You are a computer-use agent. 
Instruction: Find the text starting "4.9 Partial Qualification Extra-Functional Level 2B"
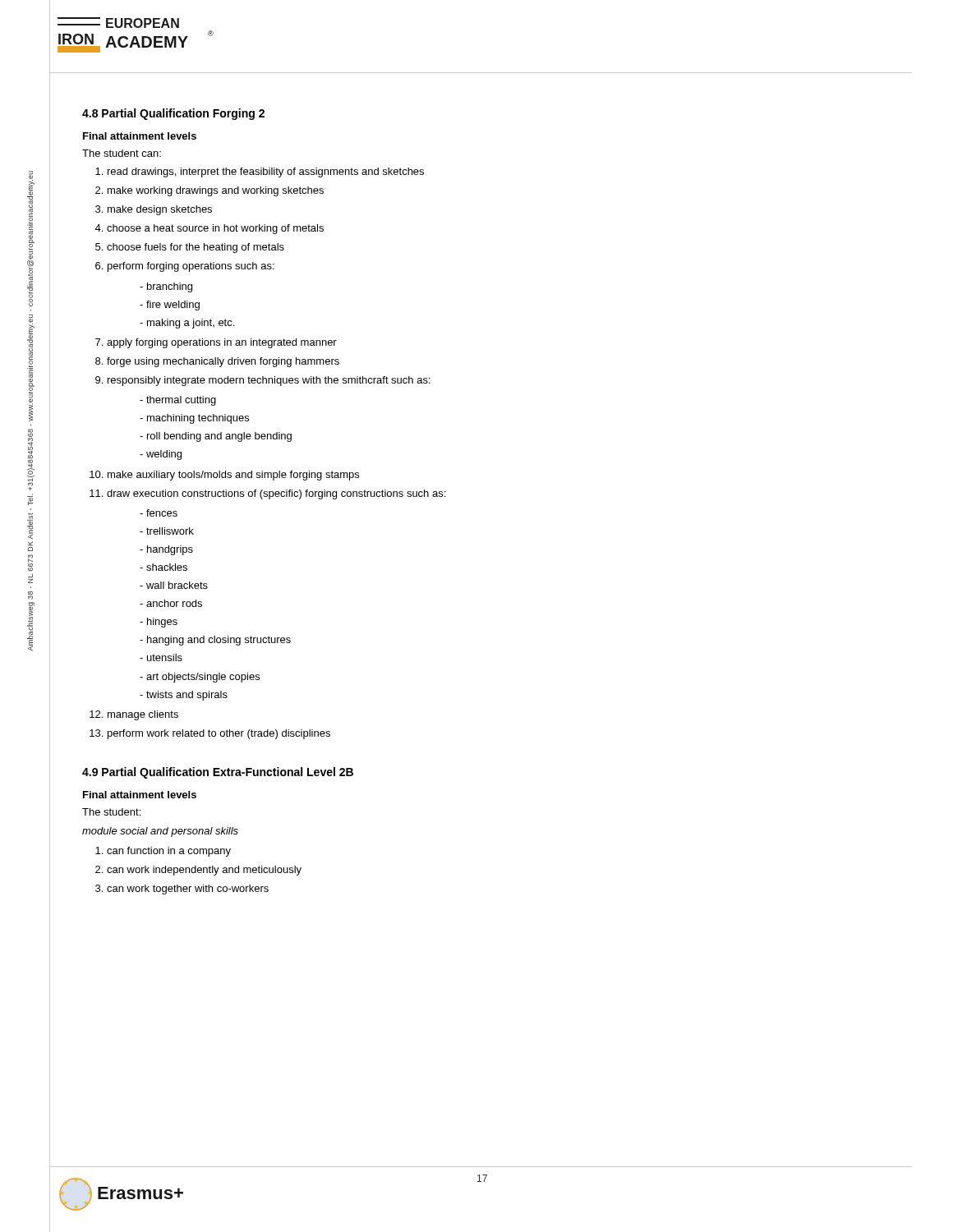pyautogui.click(x=218, y=772)
